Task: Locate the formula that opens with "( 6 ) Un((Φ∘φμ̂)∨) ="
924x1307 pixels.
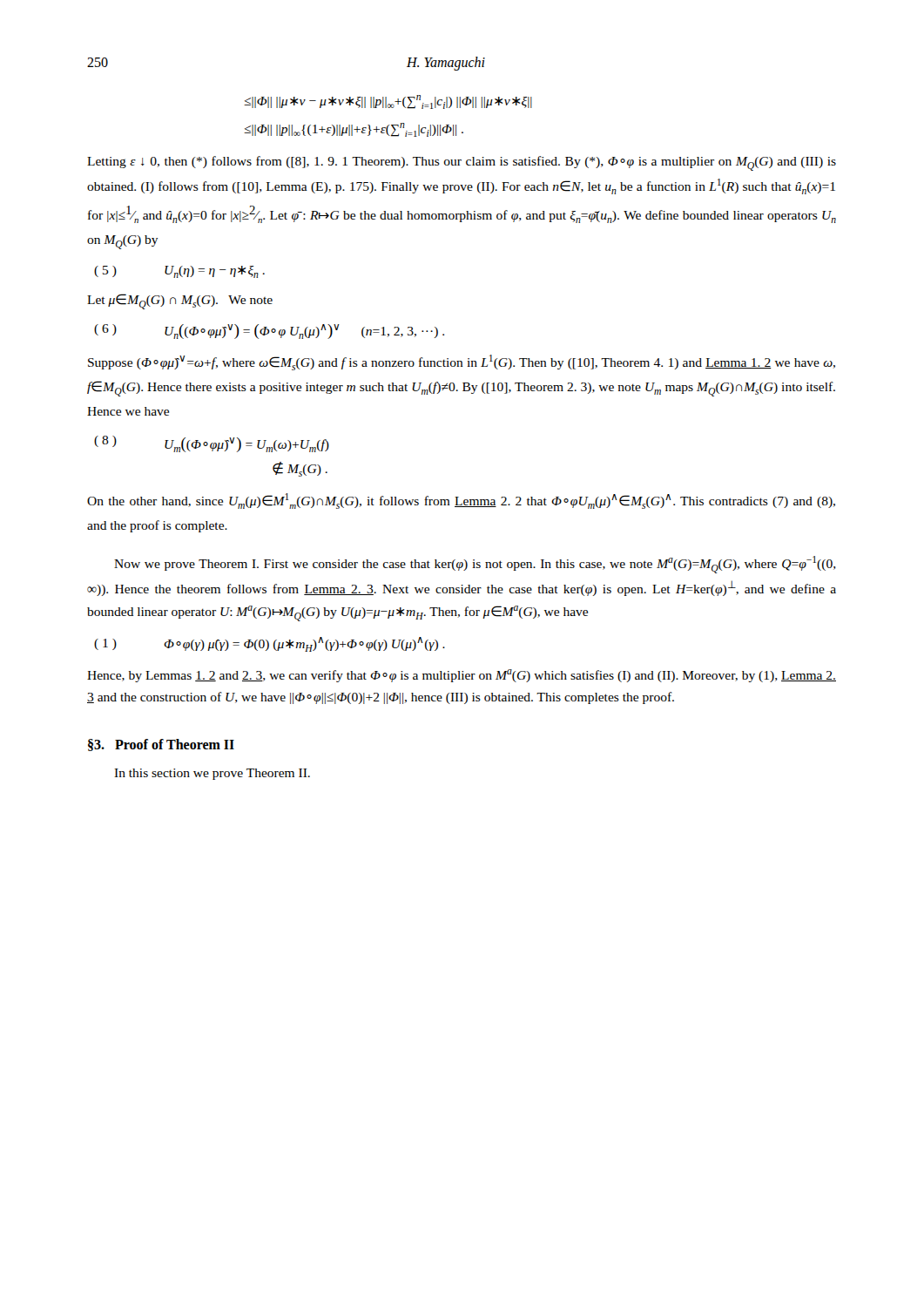Action: click(269, 332)
